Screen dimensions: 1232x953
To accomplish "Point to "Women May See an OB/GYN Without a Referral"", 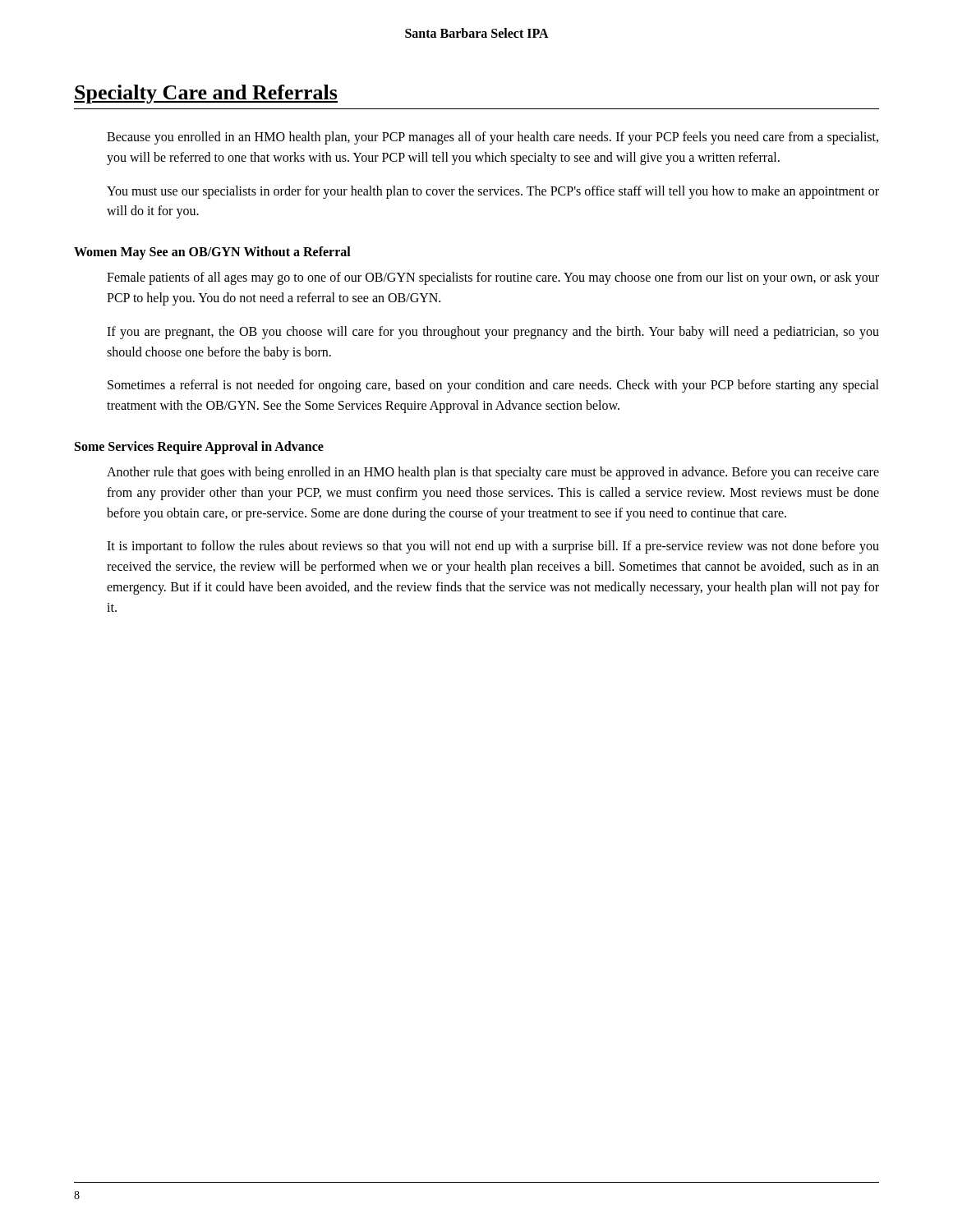I will point(212,252).
